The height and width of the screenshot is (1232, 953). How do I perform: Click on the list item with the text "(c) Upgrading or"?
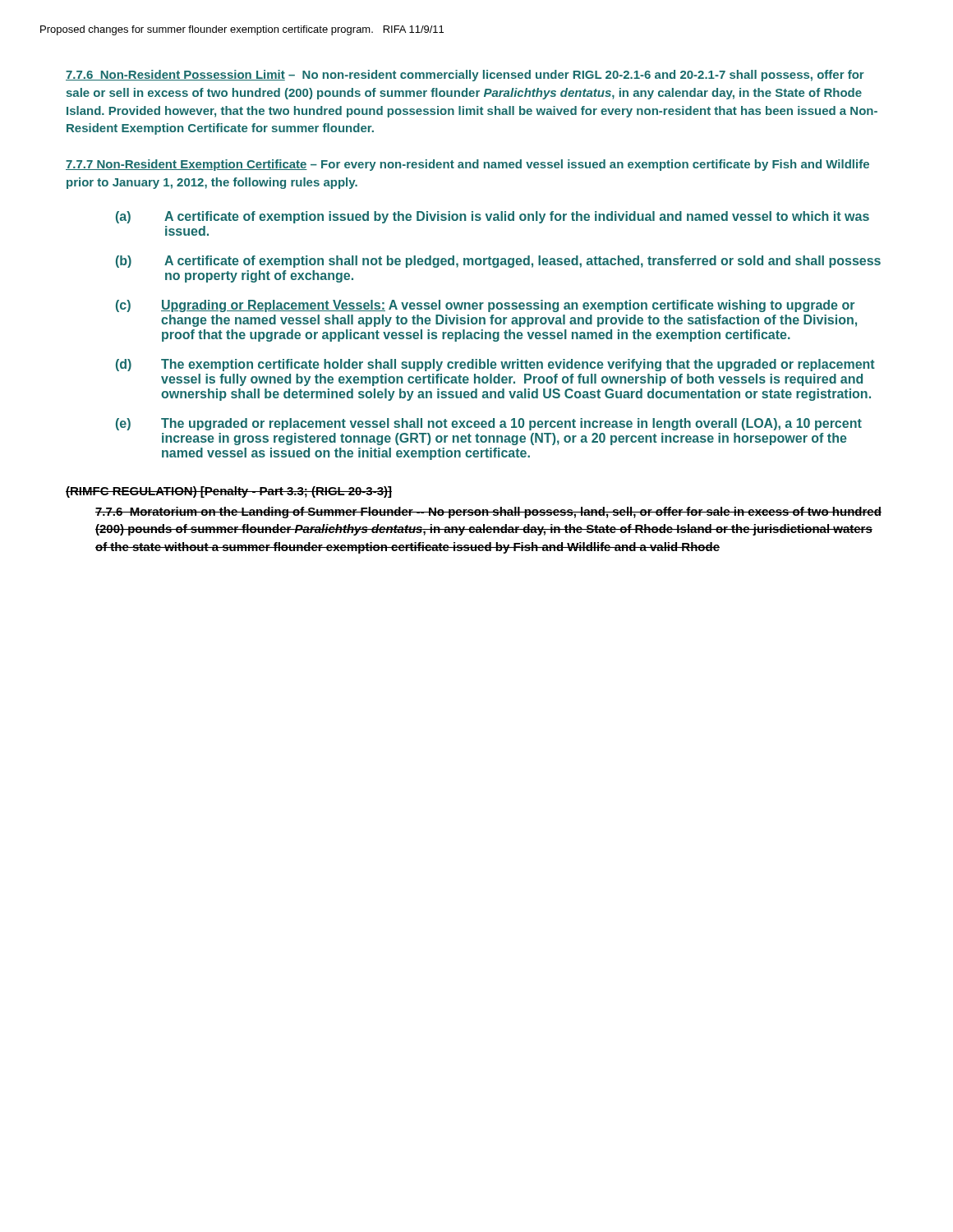tap(501, 320)
